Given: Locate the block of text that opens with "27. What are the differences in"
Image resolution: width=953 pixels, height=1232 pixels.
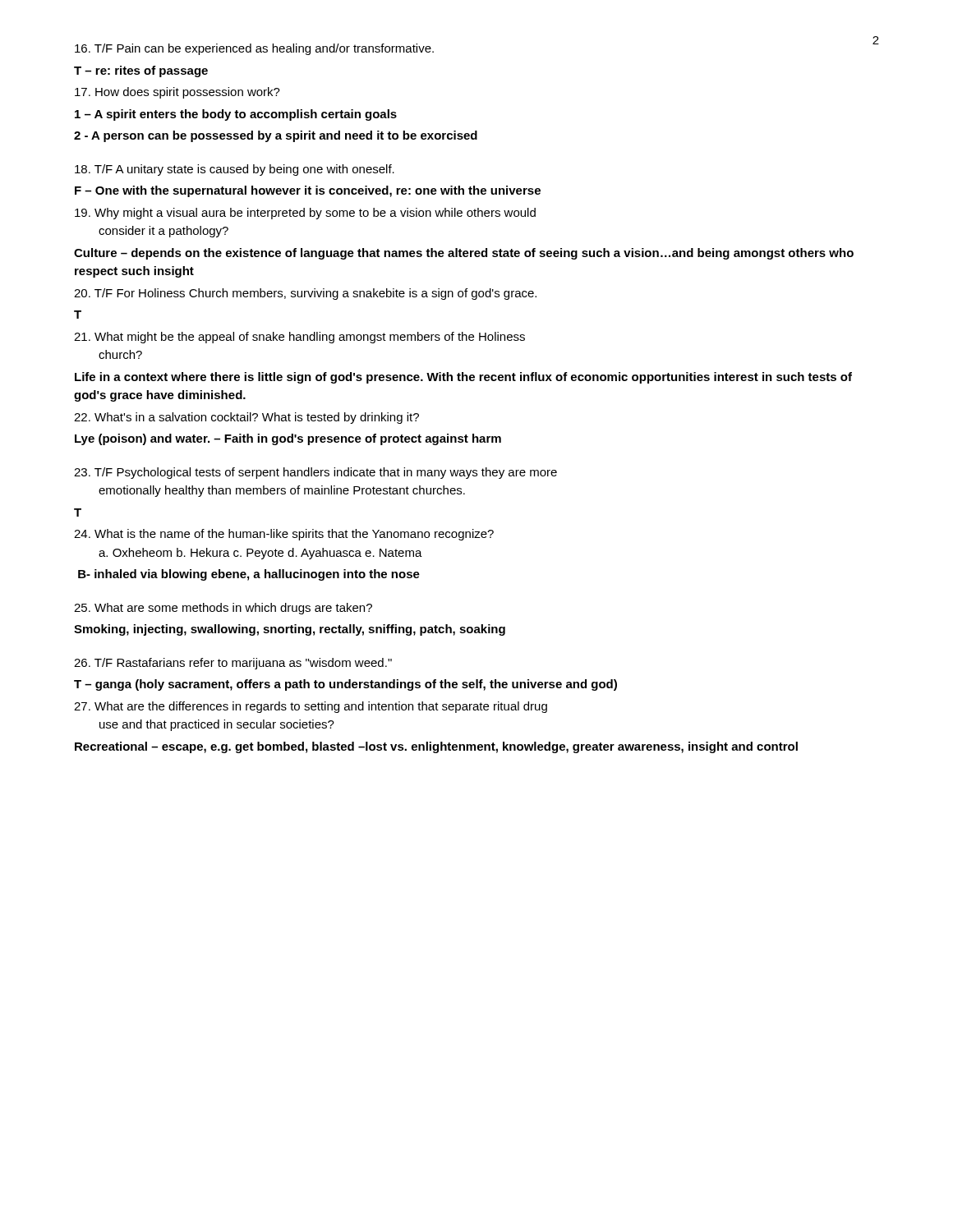Looking at the screenshot, I should coord(476,716).
